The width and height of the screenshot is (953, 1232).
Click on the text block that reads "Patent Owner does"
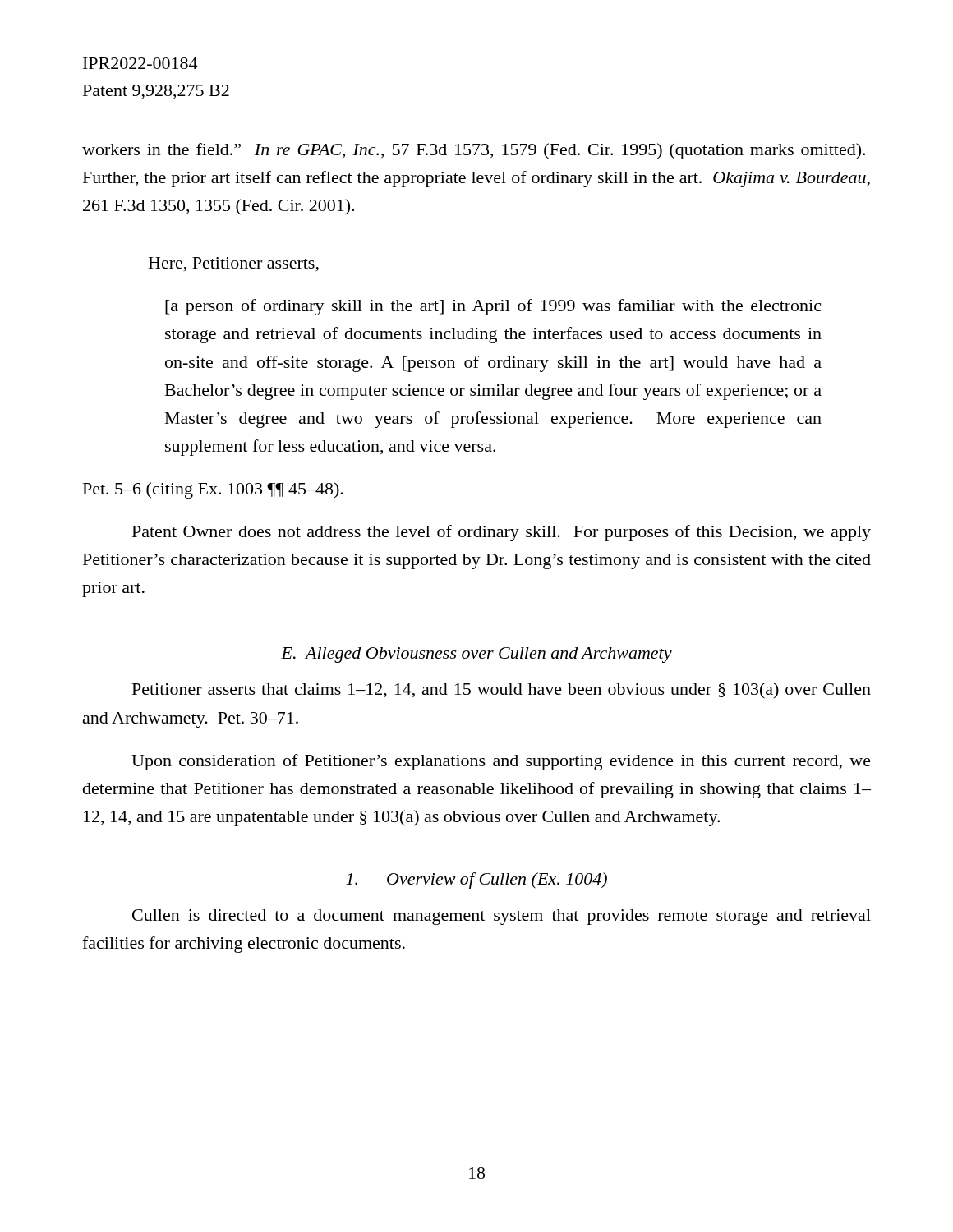pyautogui.click(x=476, y=559)
